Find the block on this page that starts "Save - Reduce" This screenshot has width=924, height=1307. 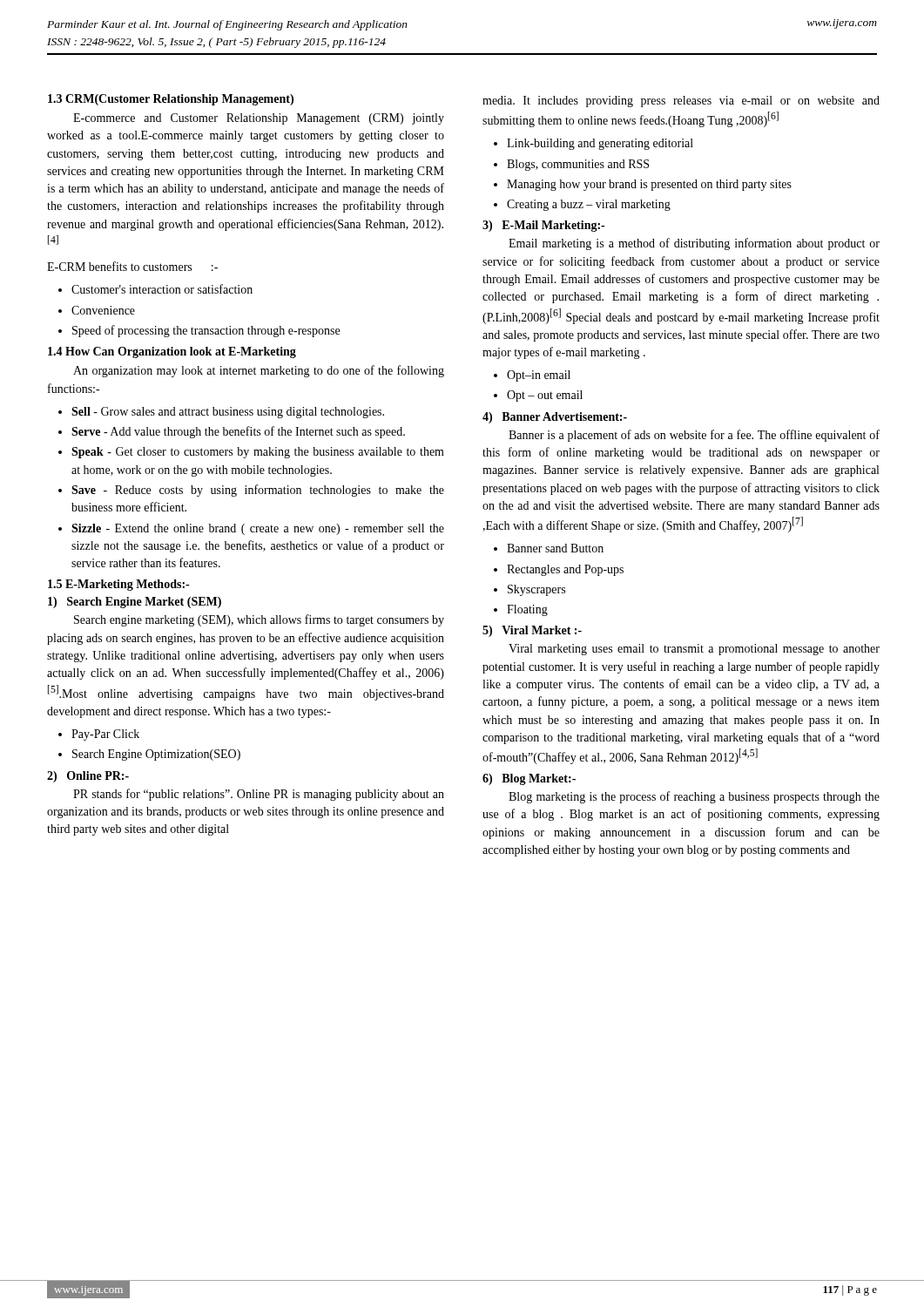pos(258,499)
